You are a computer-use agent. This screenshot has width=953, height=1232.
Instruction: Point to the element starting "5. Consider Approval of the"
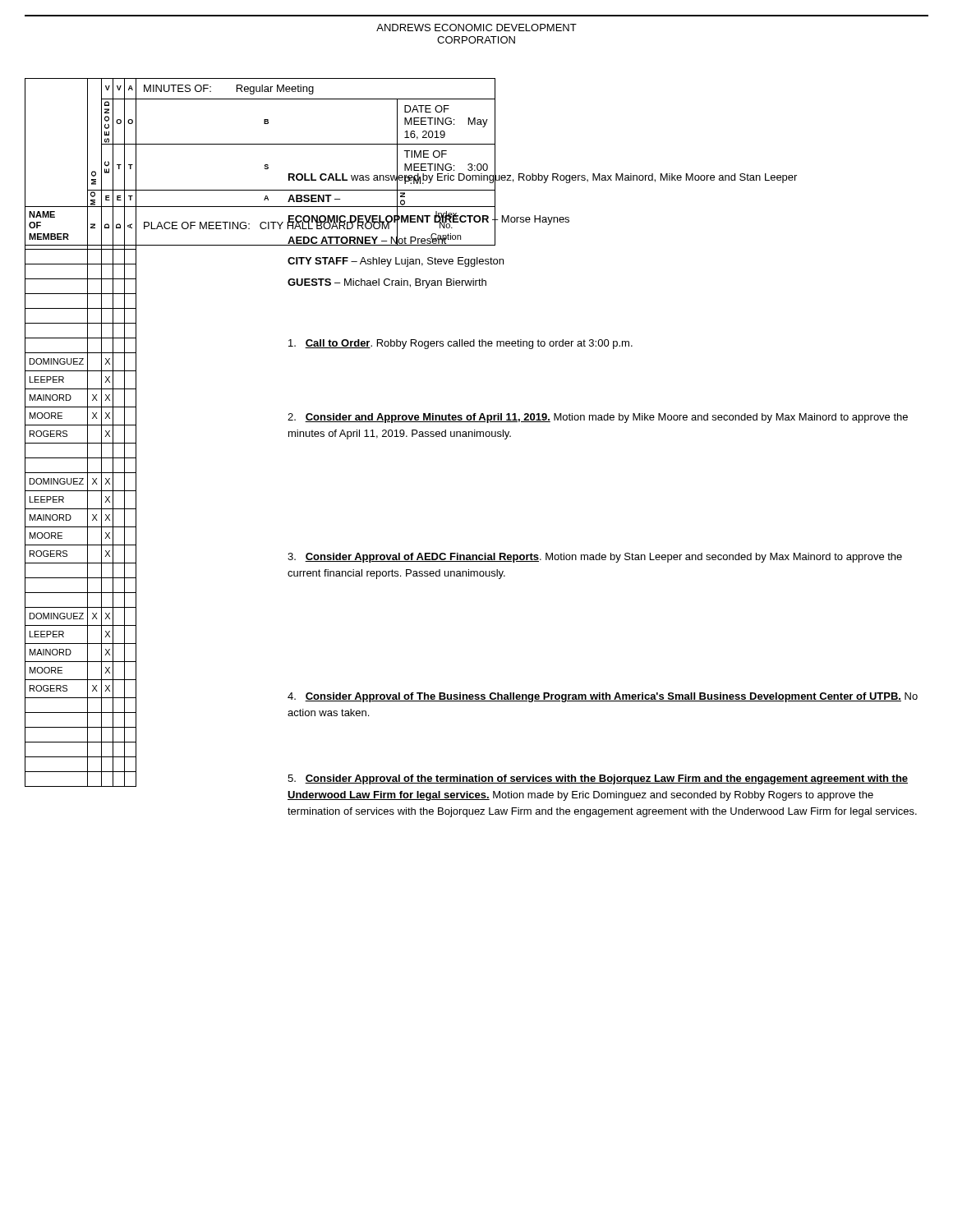pyautogui.click(x=604, y=795)
